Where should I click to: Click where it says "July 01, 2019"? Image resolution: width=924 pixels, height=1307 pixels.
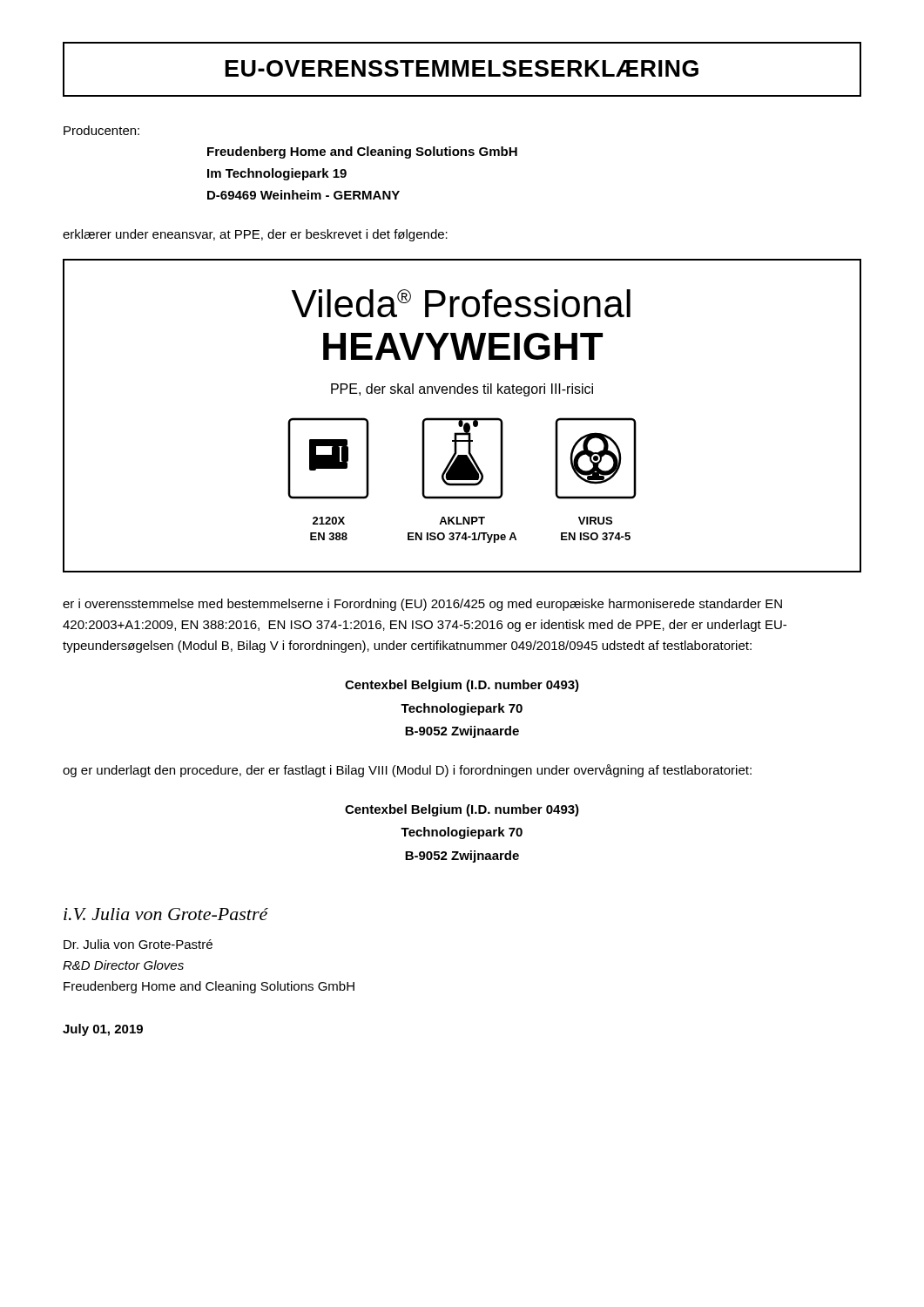coord(103,1029)
